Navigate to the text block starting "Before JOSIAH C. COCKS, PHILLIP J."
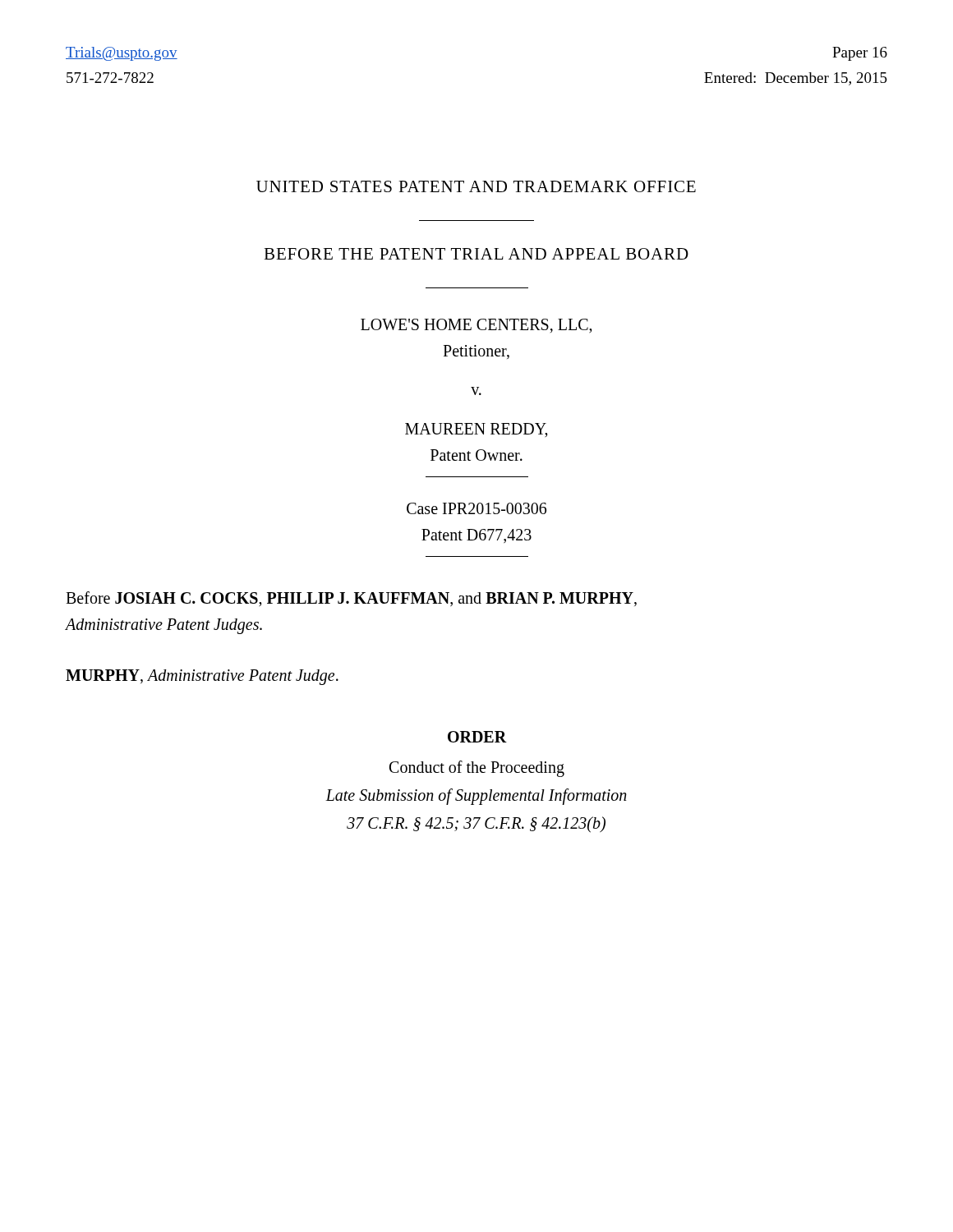 [x=352, y=611]
